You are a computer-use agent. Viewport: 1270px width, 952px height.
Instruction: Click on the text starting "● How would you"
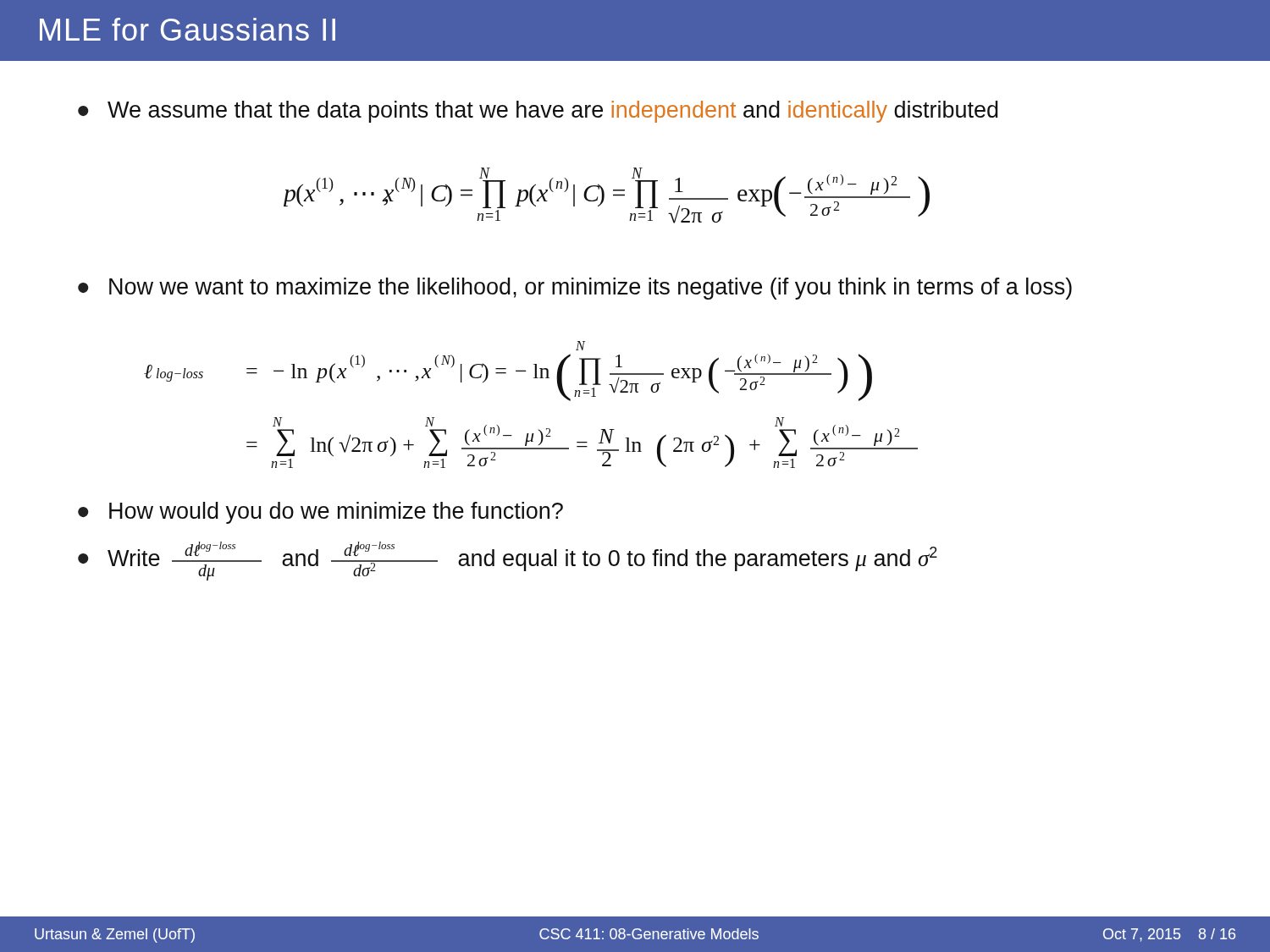click(x=320, y=511)
